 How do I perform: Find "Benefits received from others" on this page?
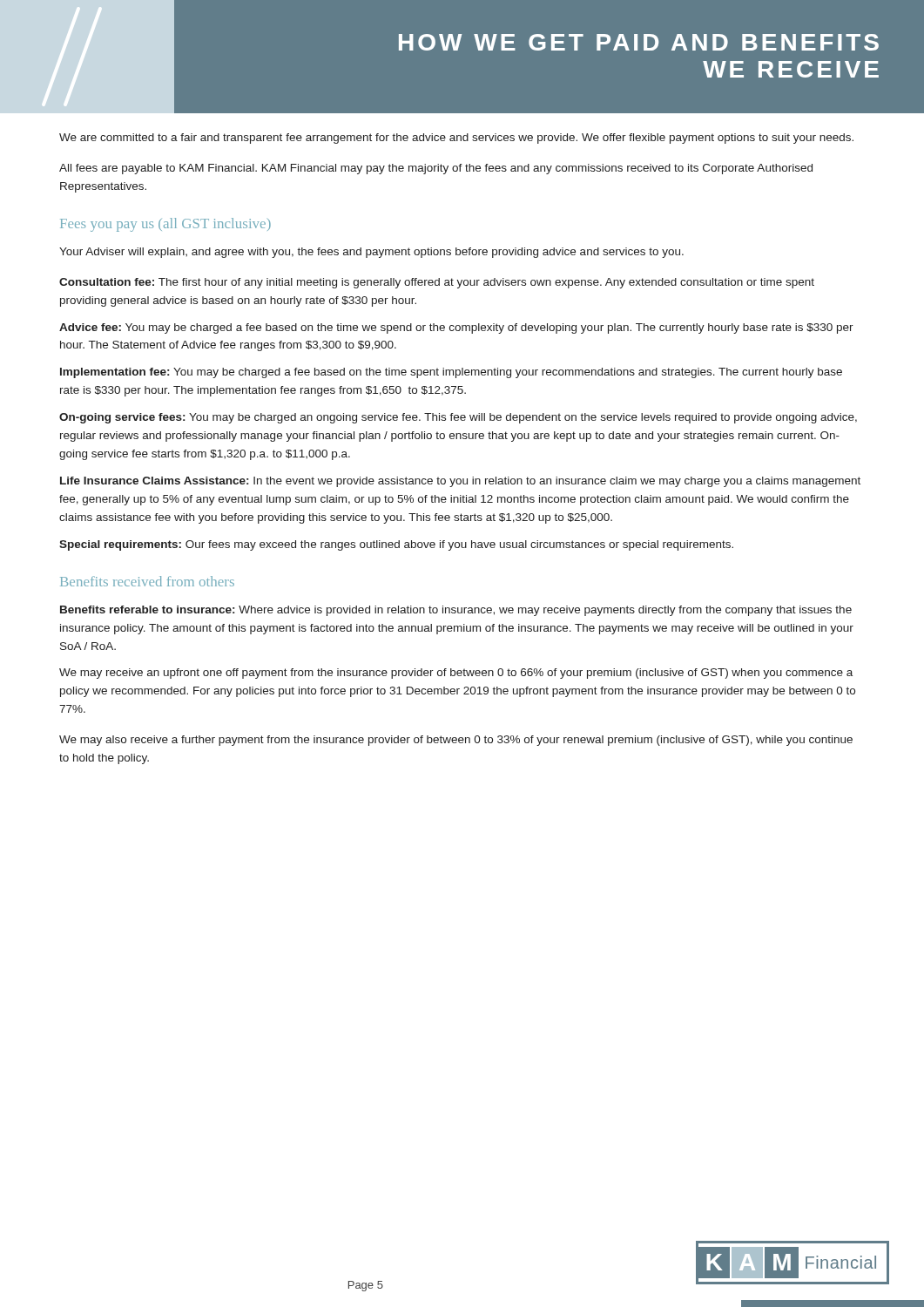(147, 581)
